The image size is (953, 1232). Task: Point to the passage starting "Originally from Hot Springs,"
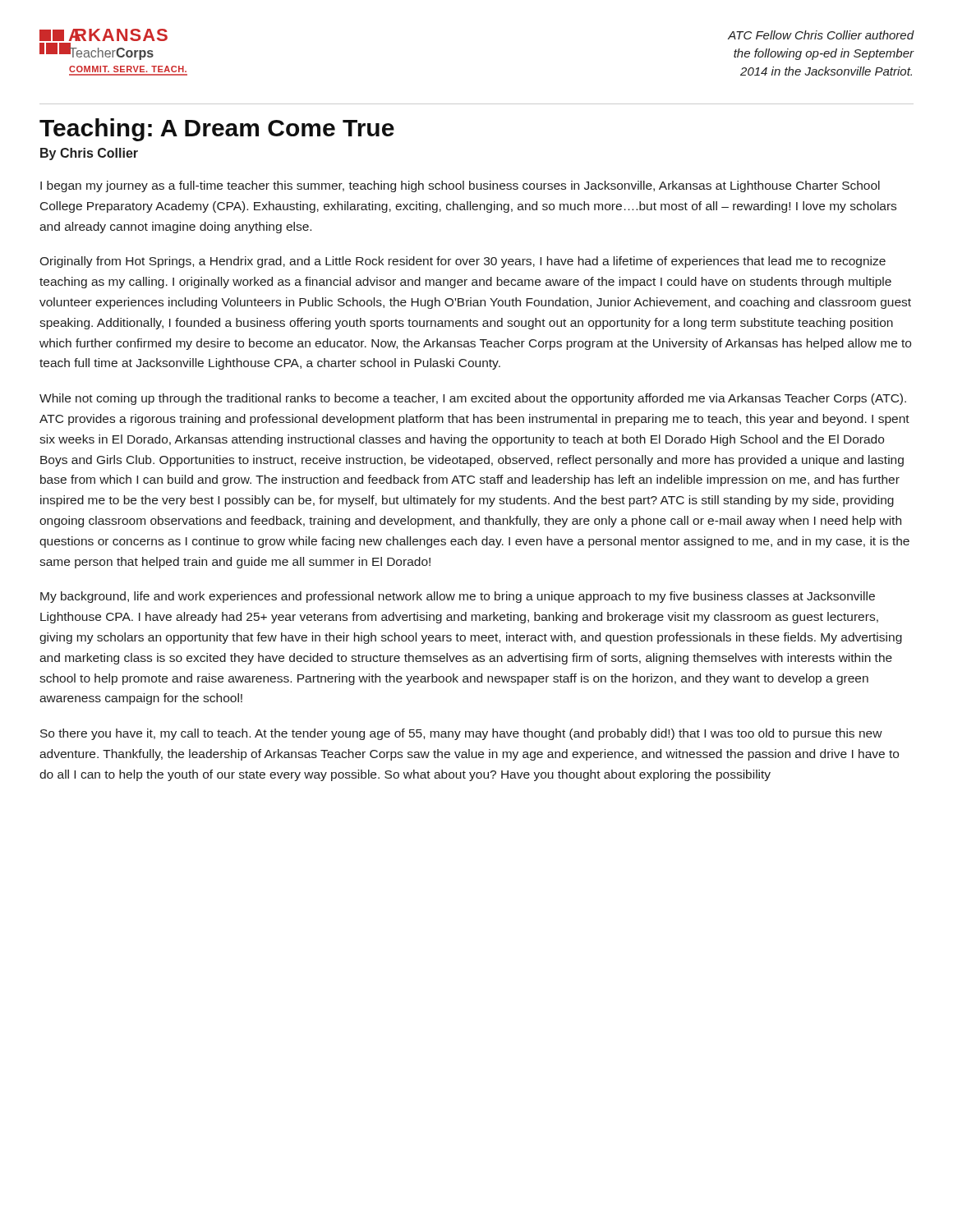click(476, 312)
